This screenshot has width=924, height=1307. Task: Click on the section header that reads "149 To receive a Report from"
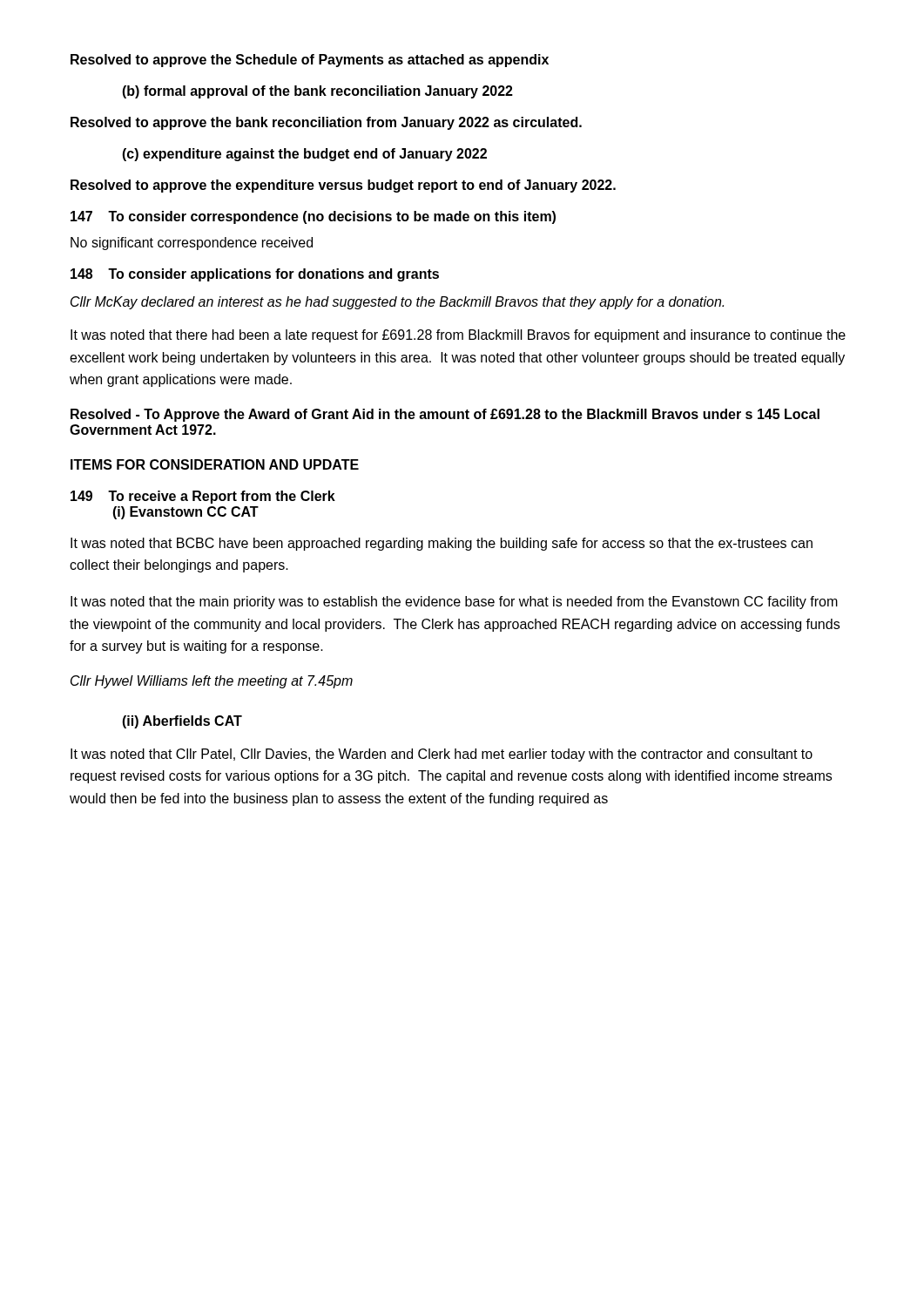[202, 504]
